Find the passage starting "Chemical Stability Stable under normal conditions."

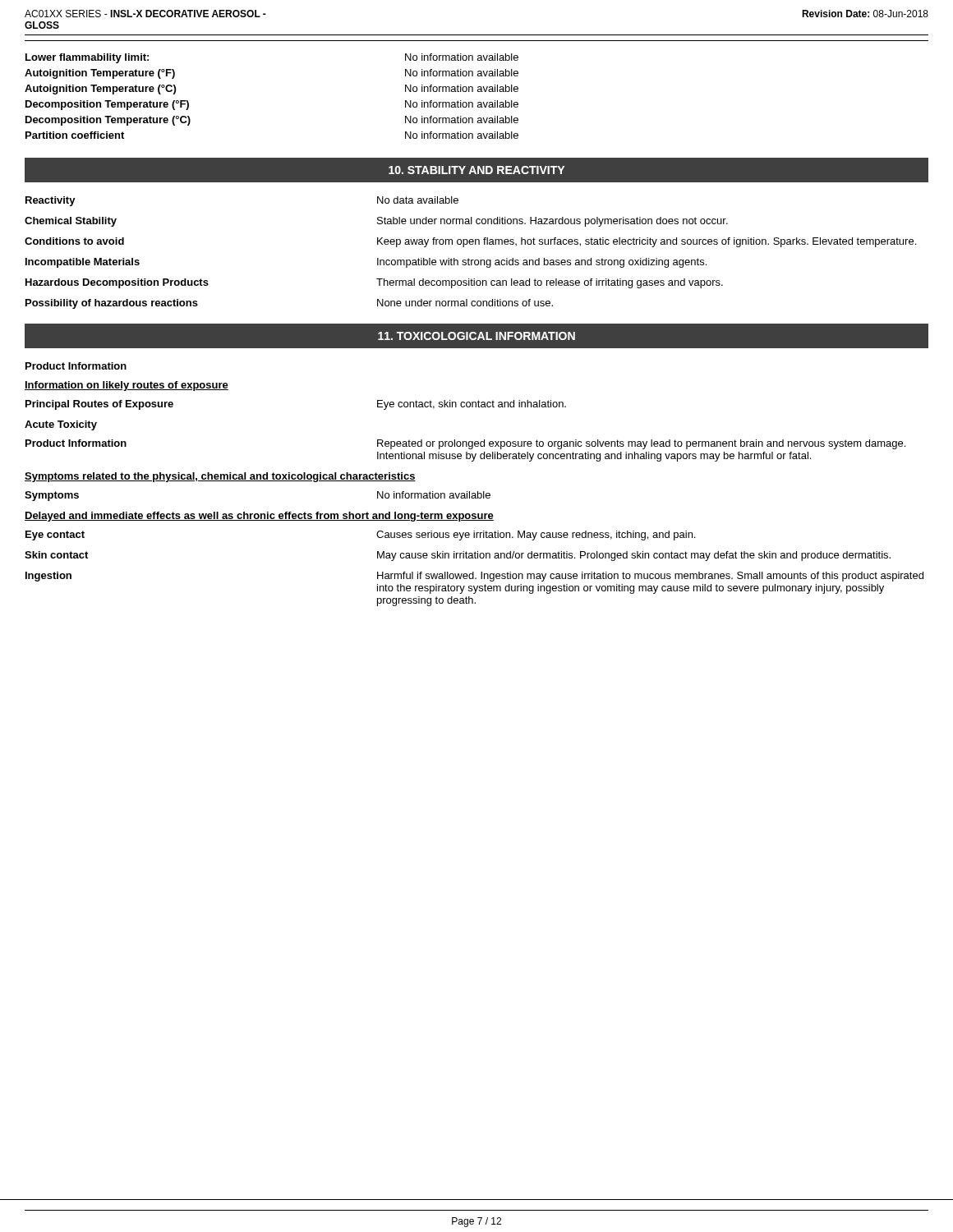tap(476, 221)
